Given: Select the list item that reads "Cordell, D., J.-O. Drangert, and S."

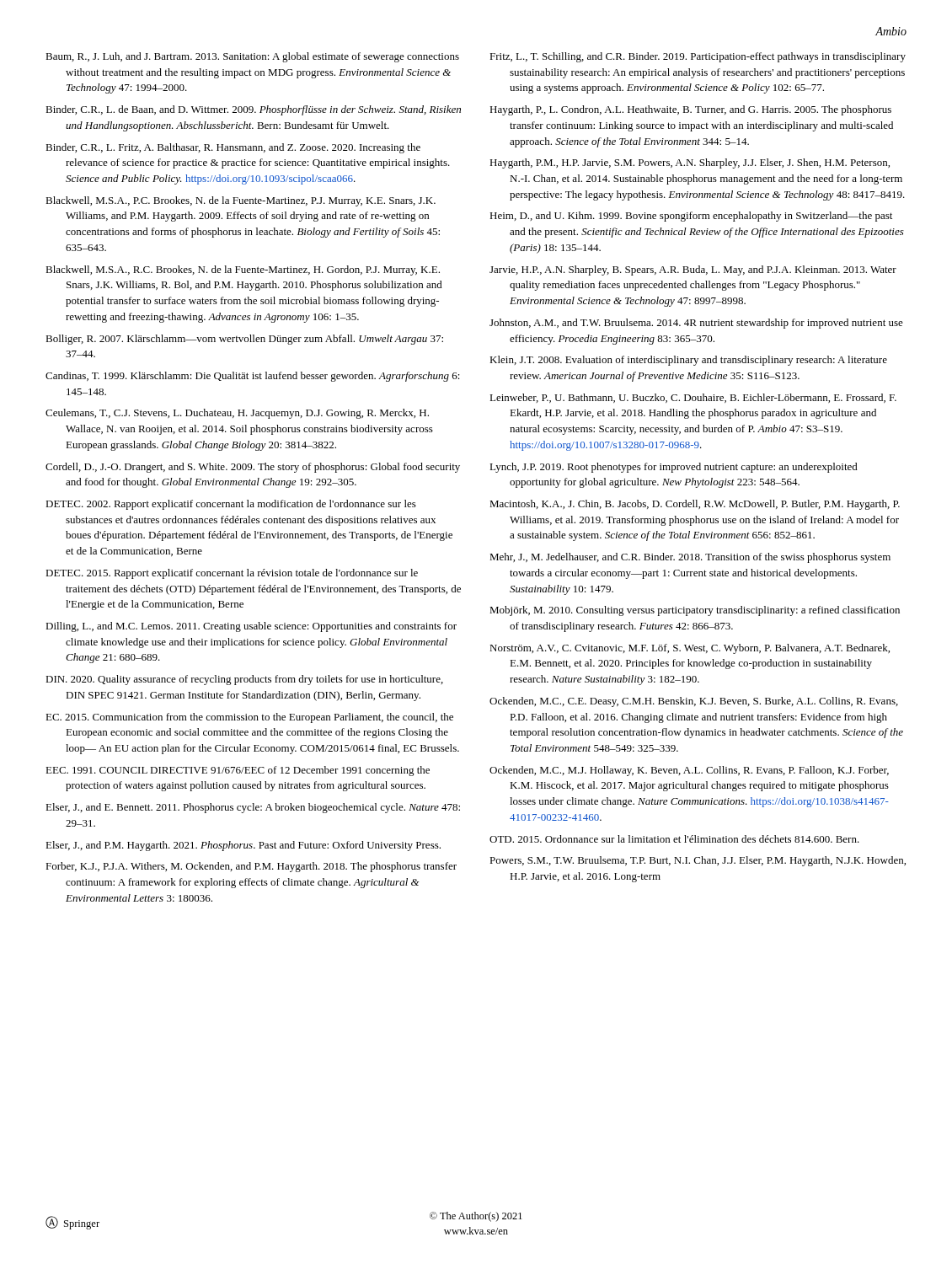Looking at the screenshot, I should point(253,474).
